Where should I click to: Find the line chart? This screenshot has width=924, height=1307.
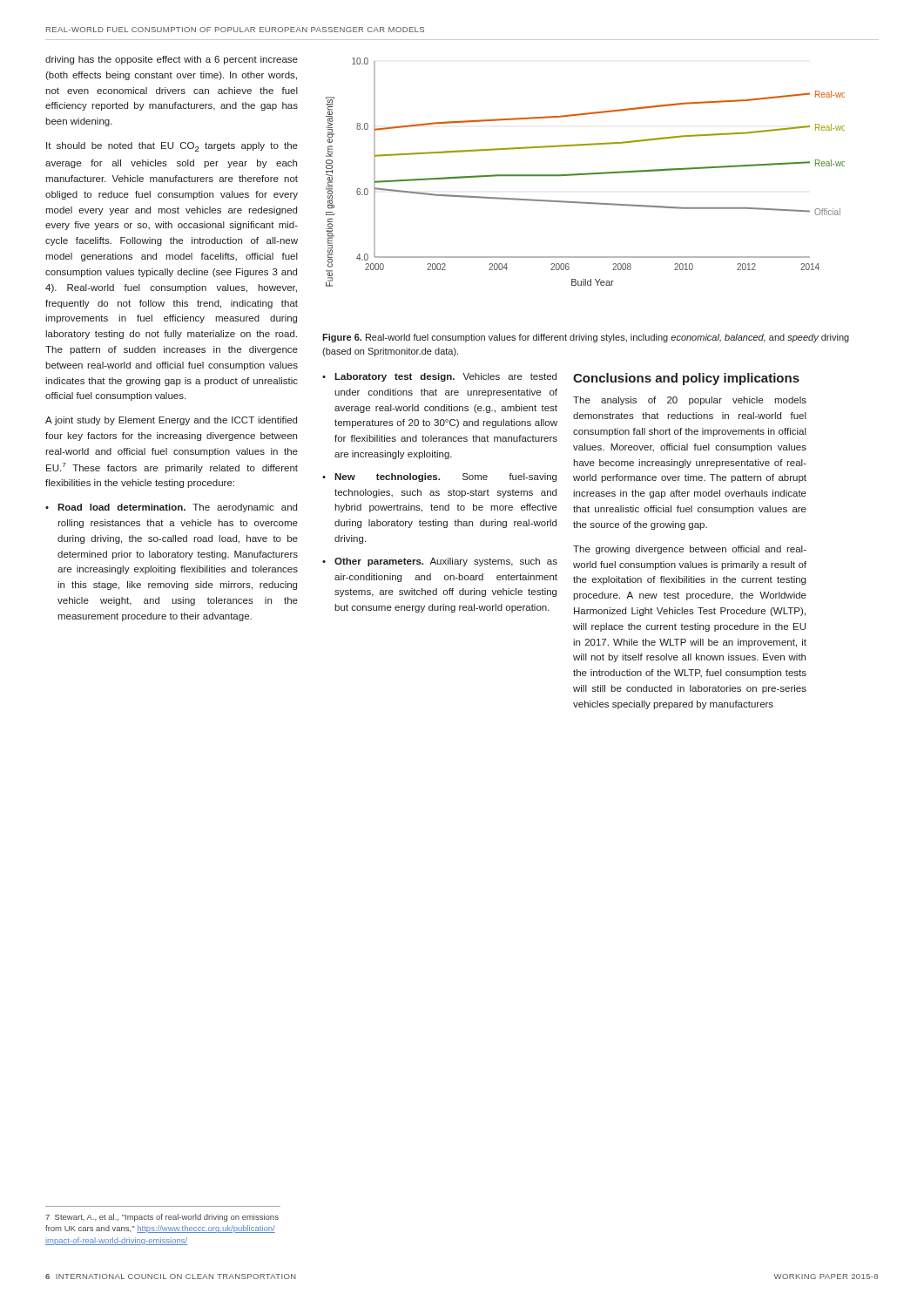(583, 189)
